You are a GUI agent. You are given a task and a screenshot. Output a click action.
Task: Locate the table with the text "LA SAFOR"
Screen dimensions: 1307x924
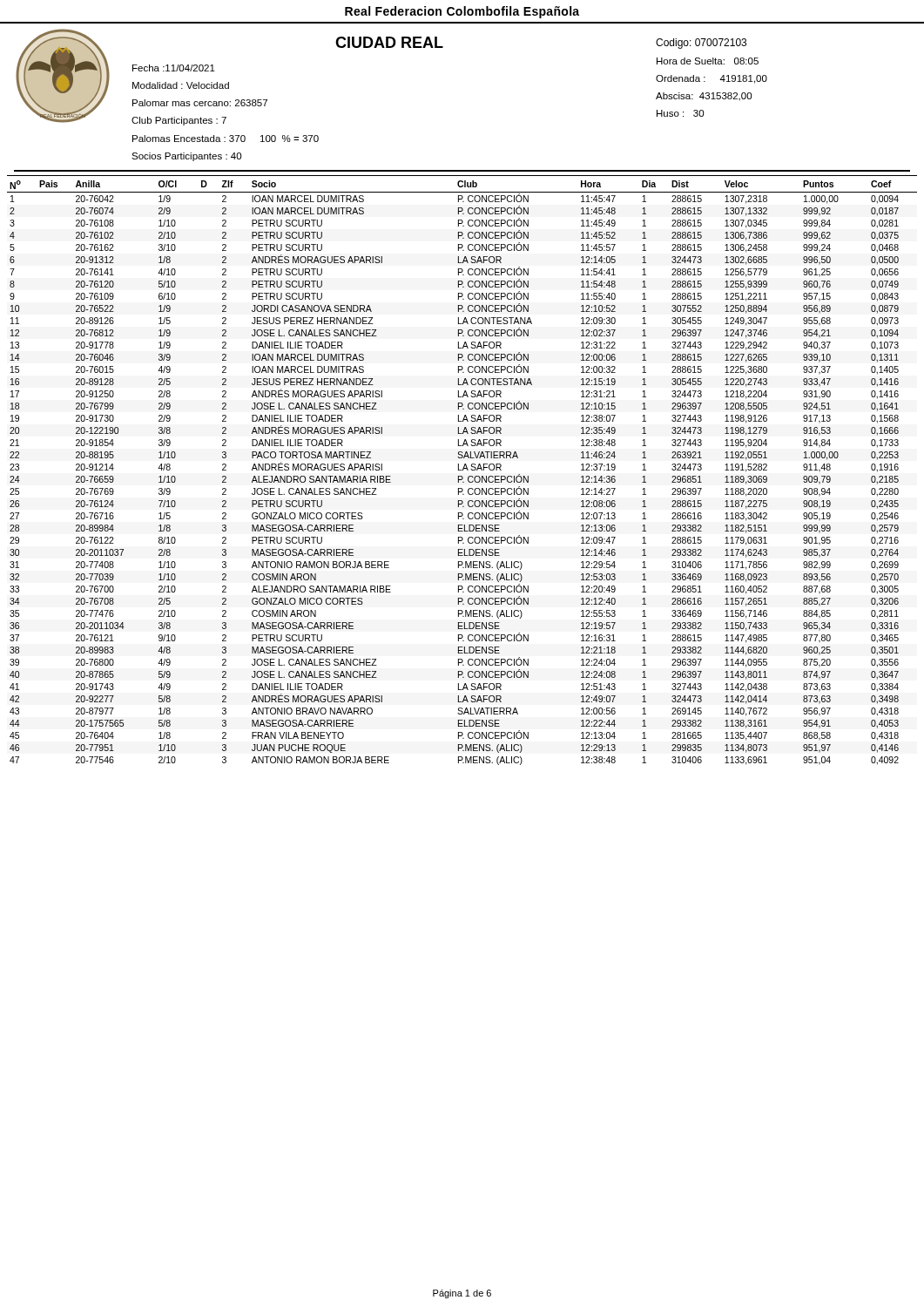point(462,471)
